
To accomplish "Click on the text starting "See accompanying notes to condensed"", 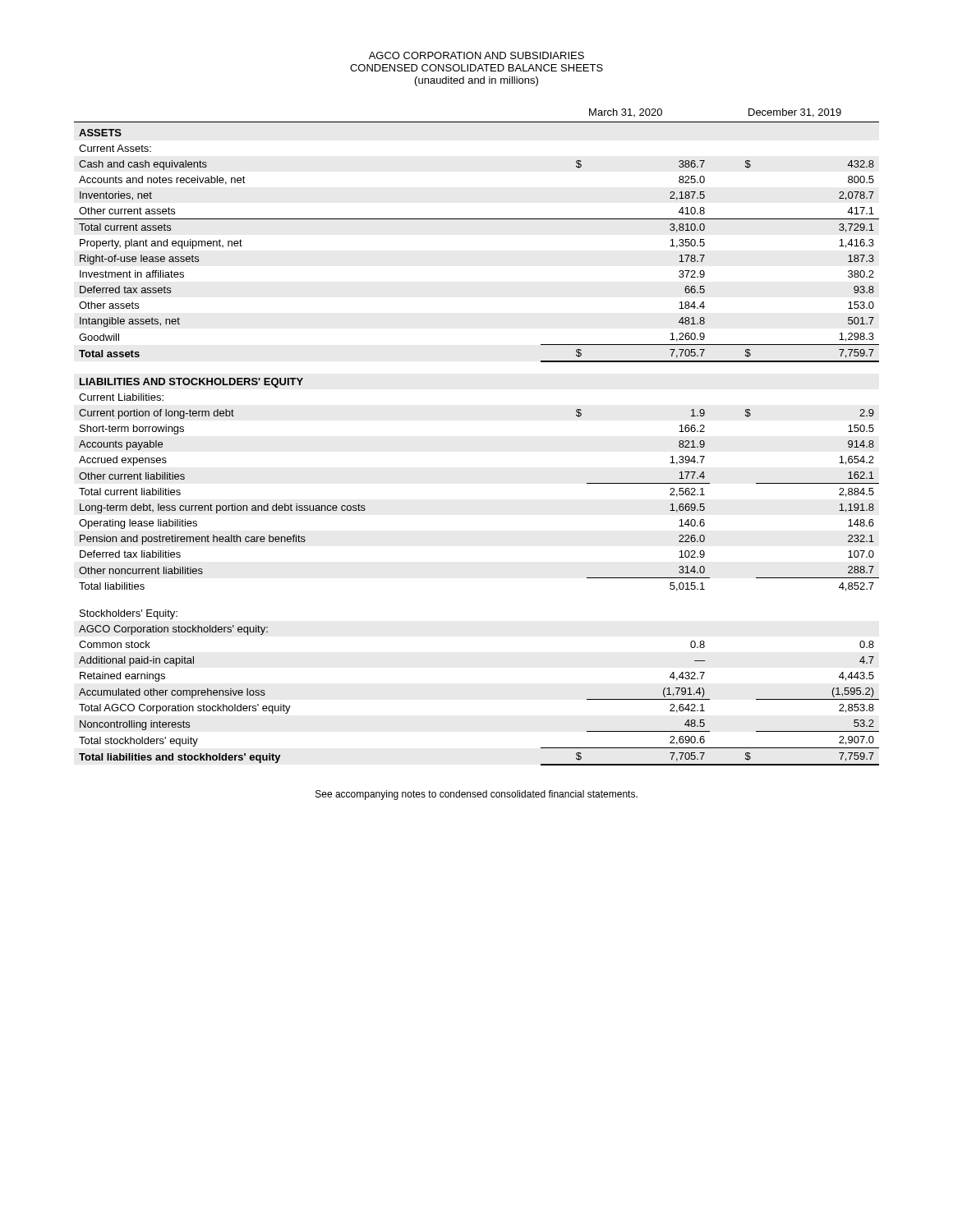I will pos(476,794).
